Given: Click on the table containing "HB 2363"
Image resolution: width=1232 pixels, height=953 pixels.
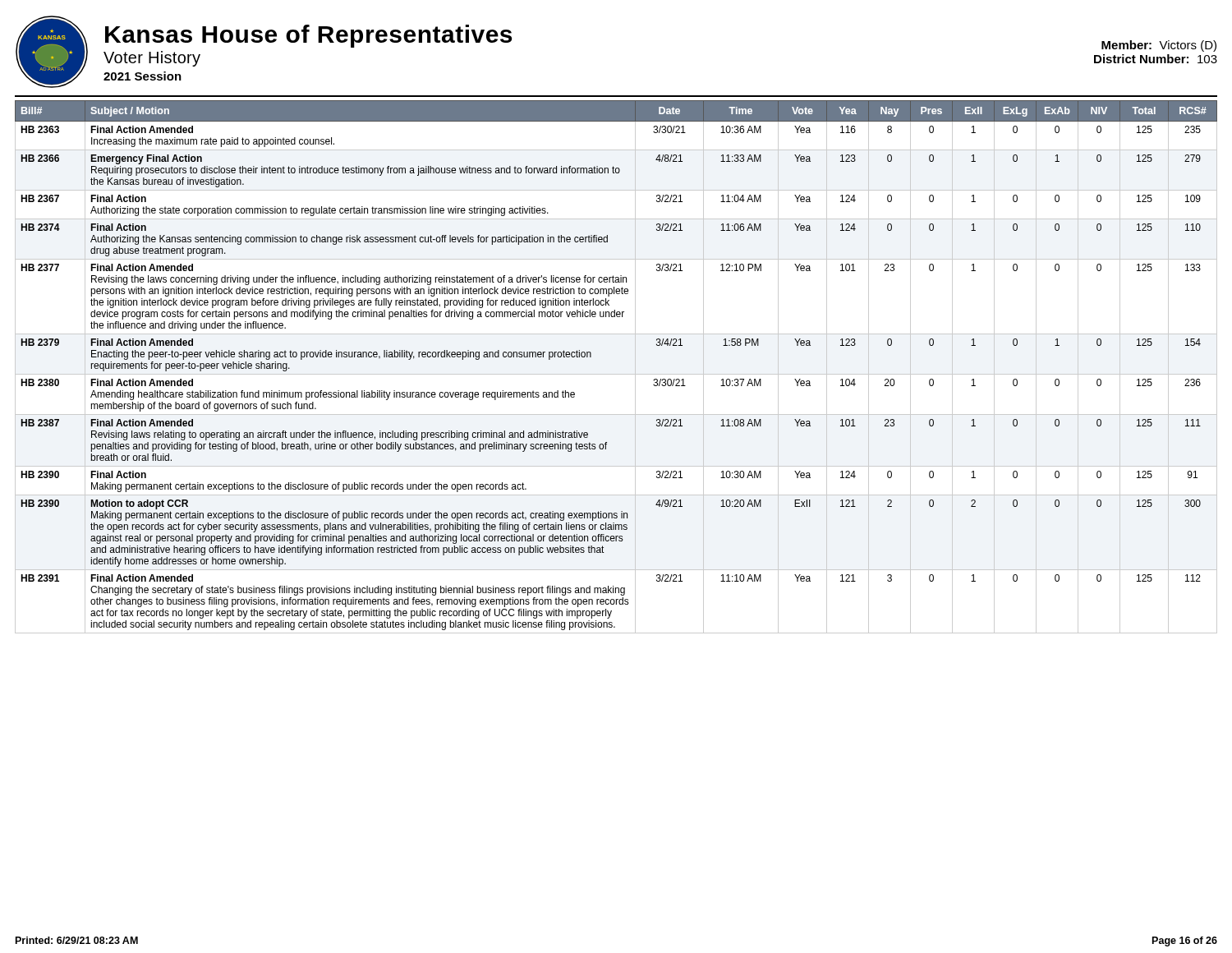Looking at the screenshot, I should 616,506.
